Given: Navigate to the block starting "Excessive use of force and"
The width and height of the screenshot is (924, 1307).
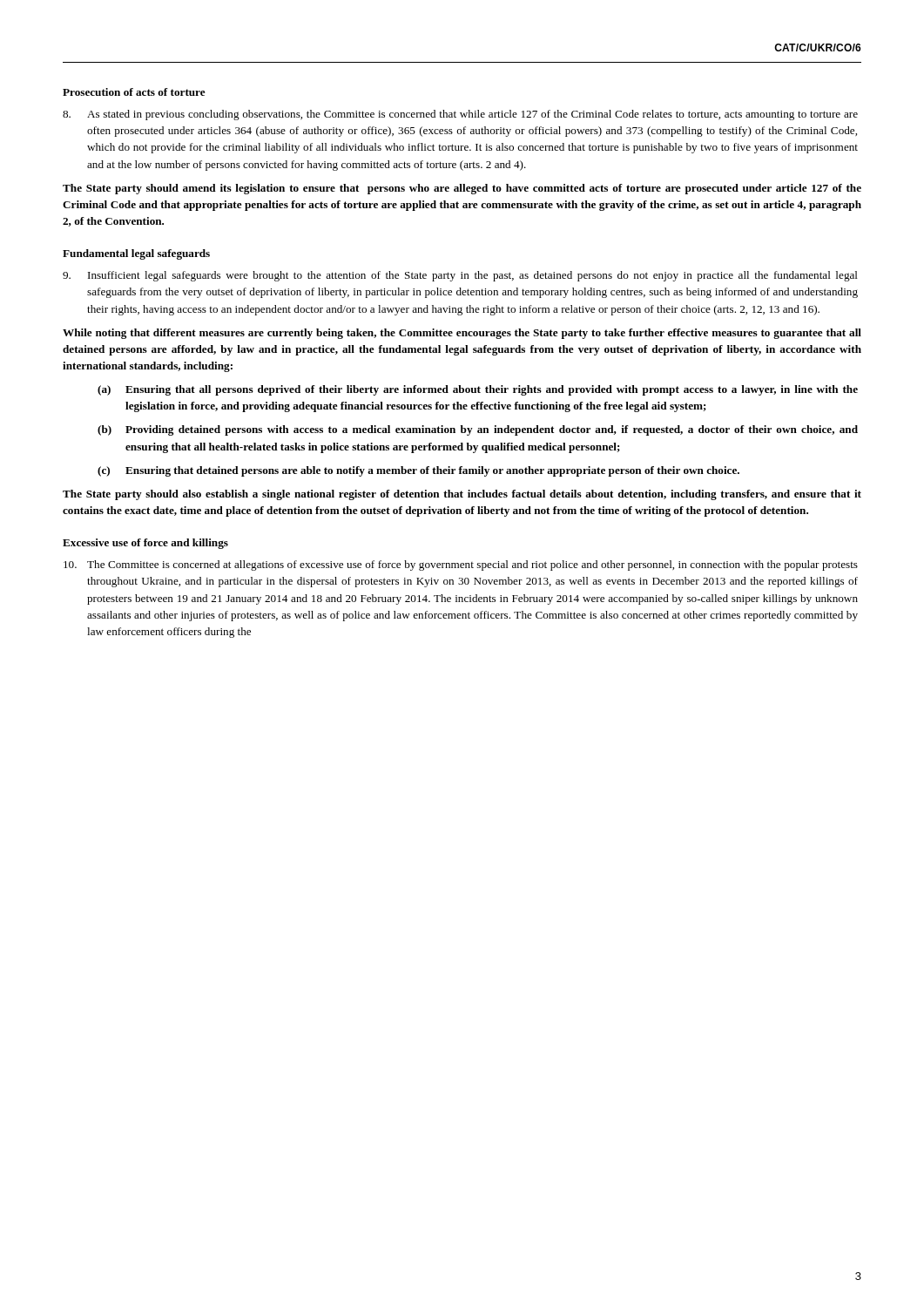Looking at the screenshot, I should point(145,543).
